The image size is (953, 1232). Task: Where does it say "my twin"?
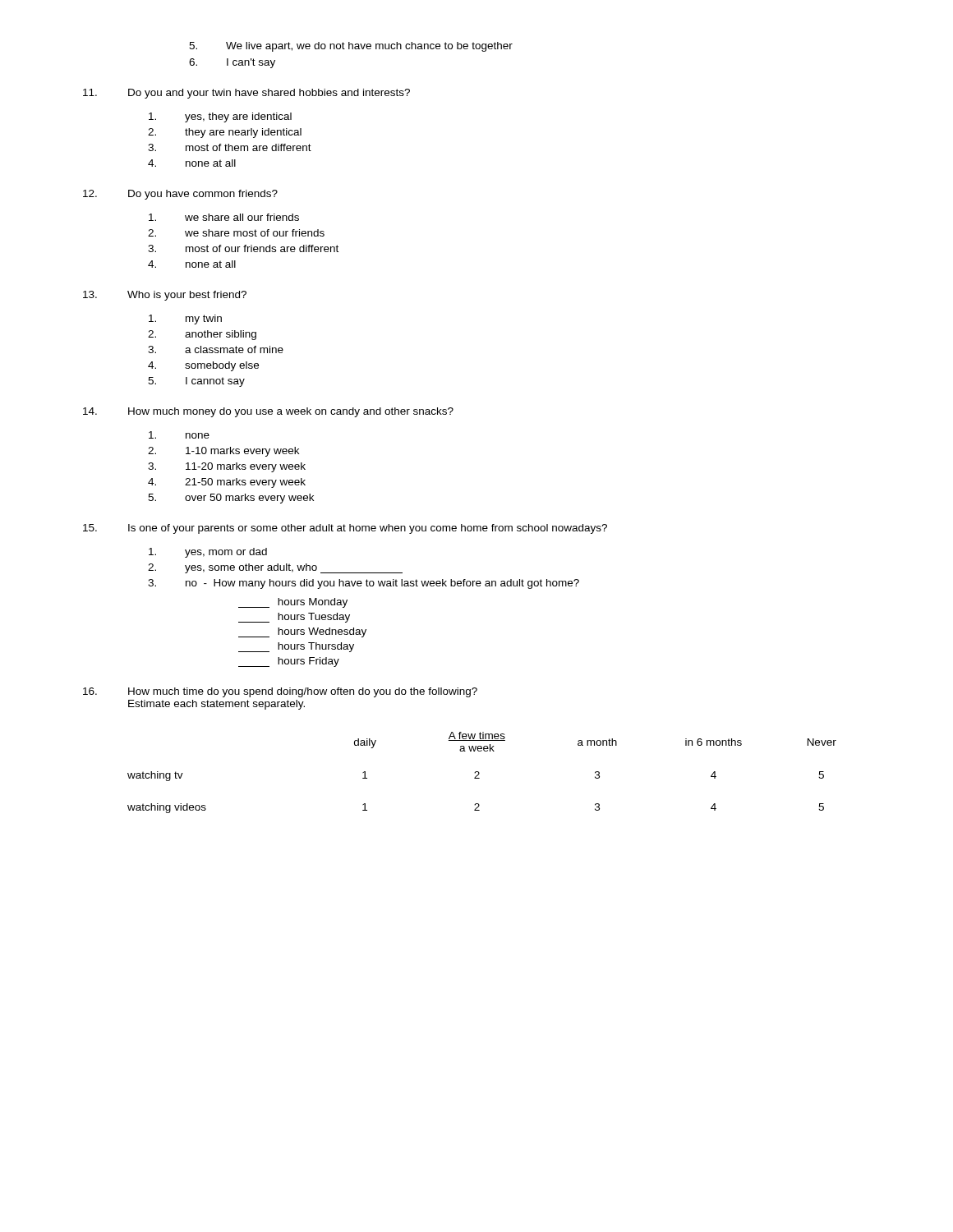click(185, 319)
